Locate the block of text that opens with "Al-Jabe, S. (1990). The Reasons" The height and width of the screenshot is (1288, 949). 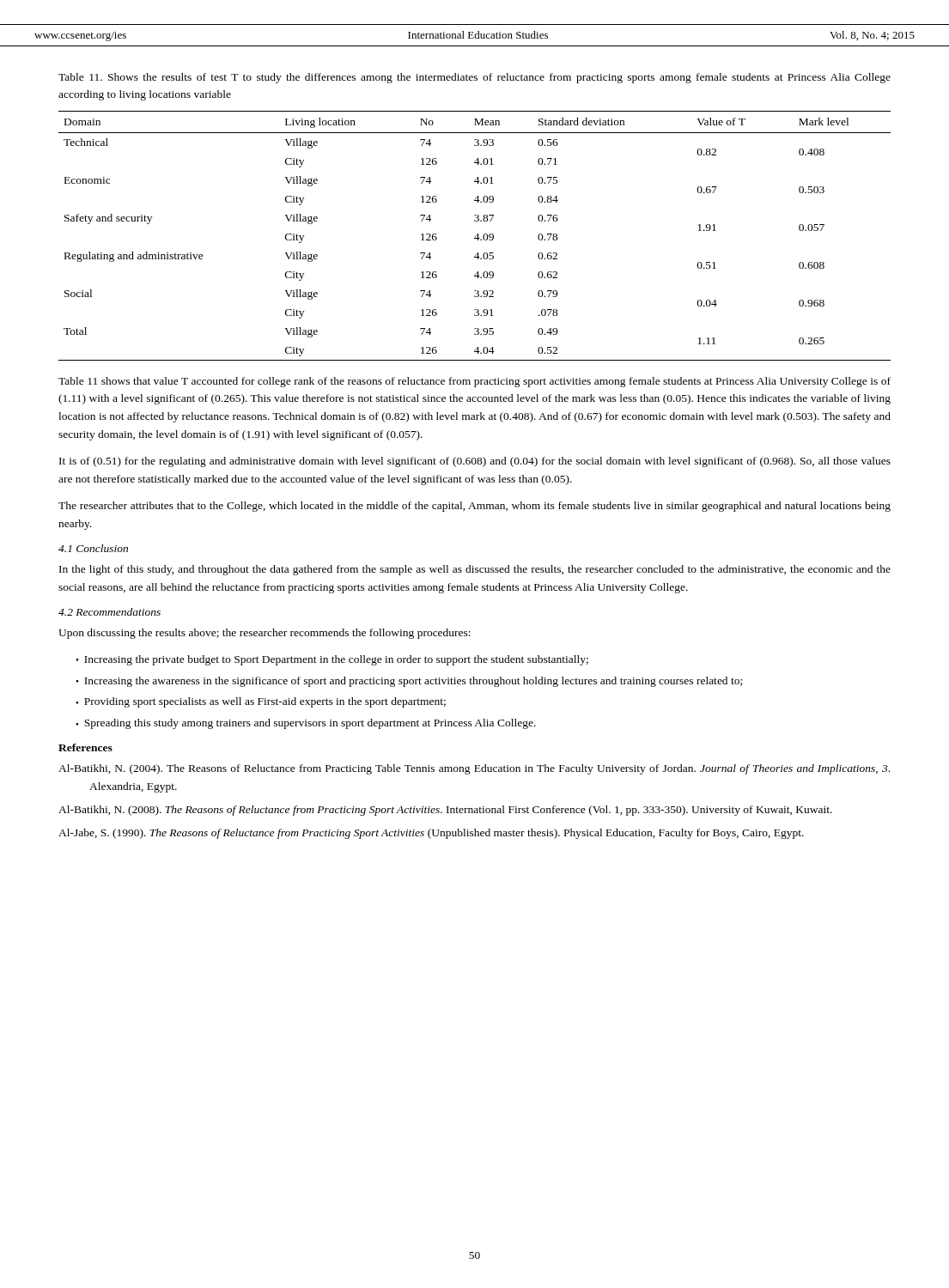coord(431,833)
